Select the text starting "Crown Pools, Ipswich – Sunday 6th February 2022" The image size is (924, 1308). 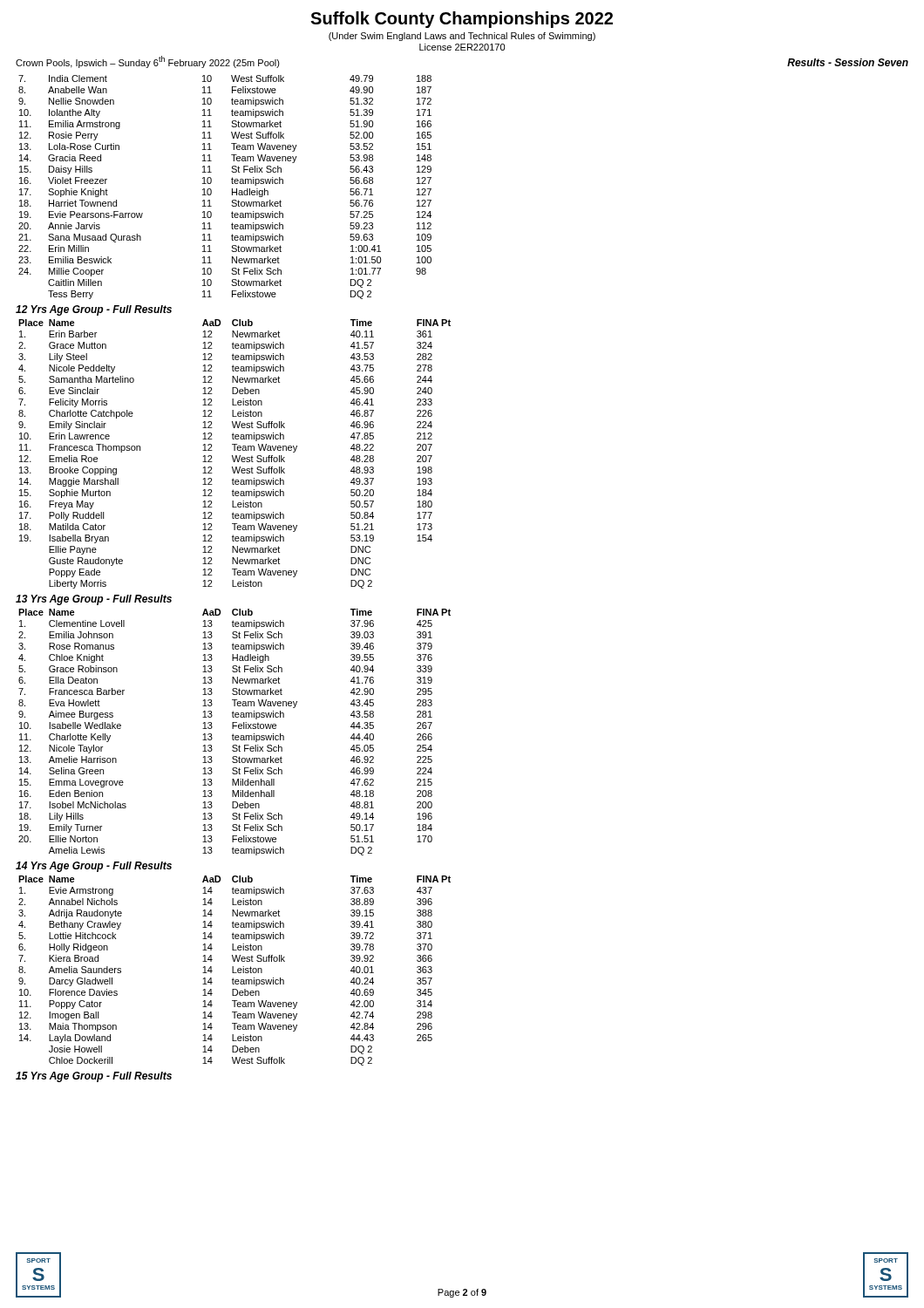coord(143,61)
